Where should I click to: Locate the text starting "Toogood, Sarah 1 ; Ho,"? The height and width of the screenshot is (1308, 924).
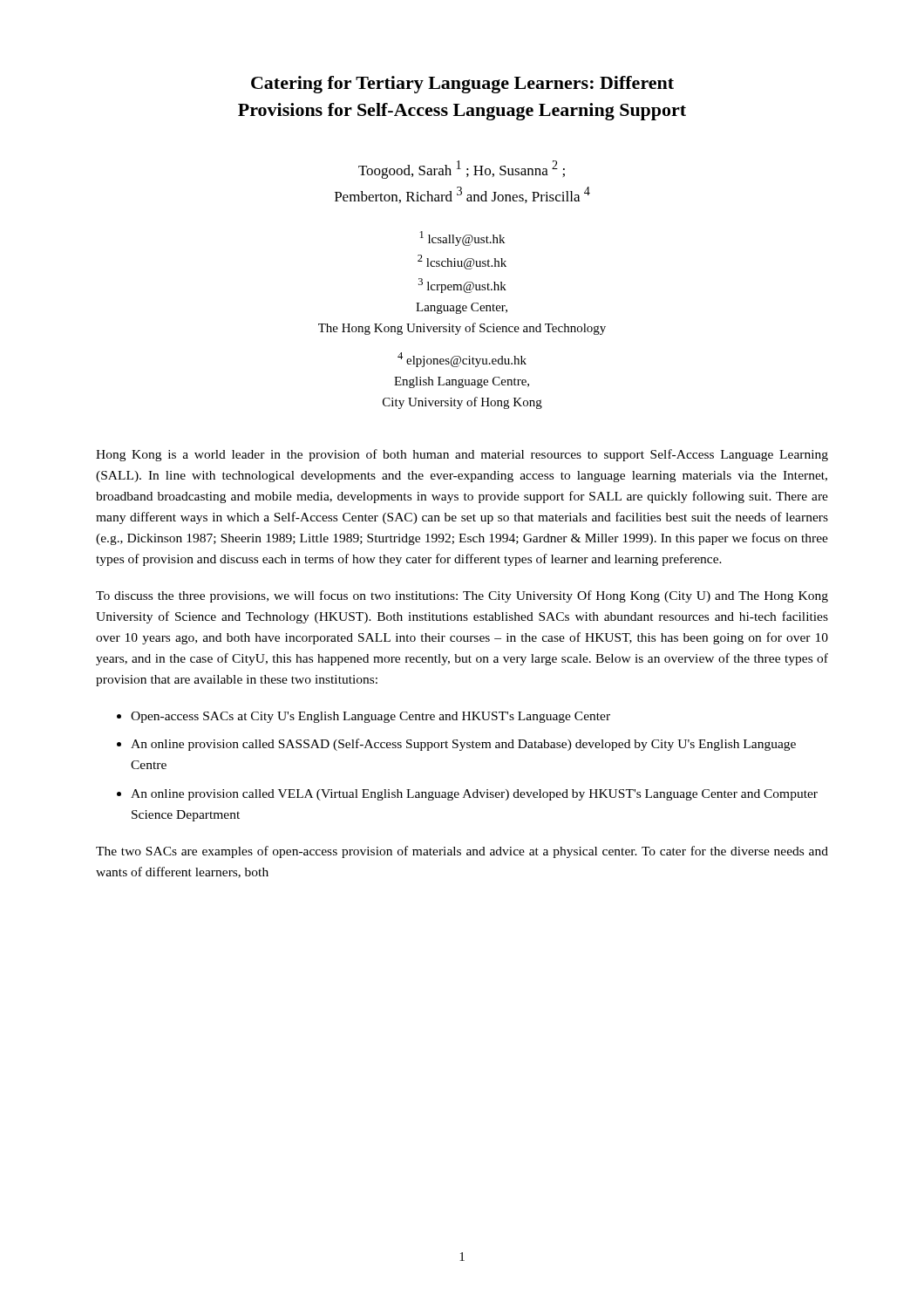[x=462, y=181]
